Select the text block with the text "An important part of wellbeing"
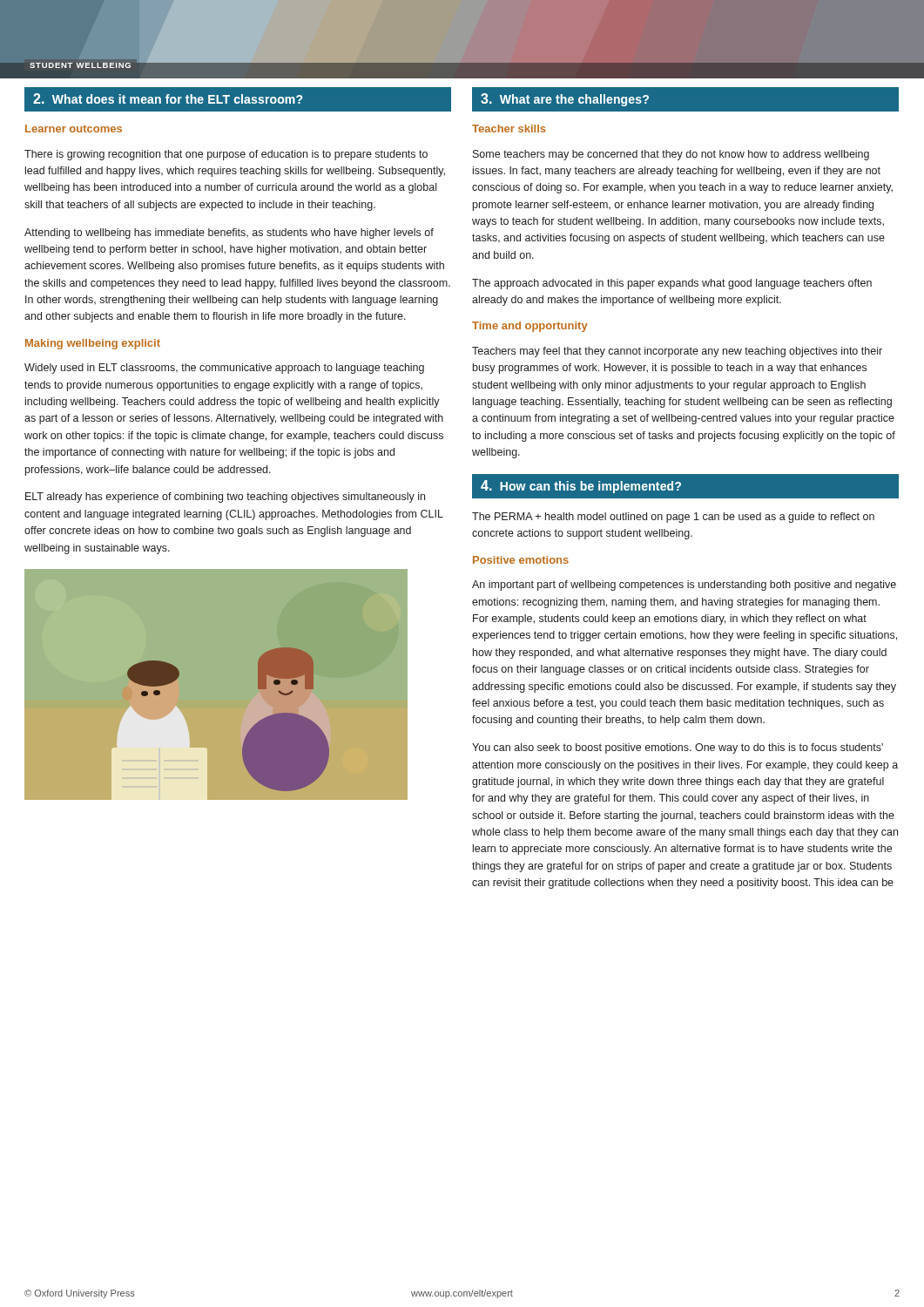Image resolution: width=924 pixels, height=1307 pixels. [685, 653]
